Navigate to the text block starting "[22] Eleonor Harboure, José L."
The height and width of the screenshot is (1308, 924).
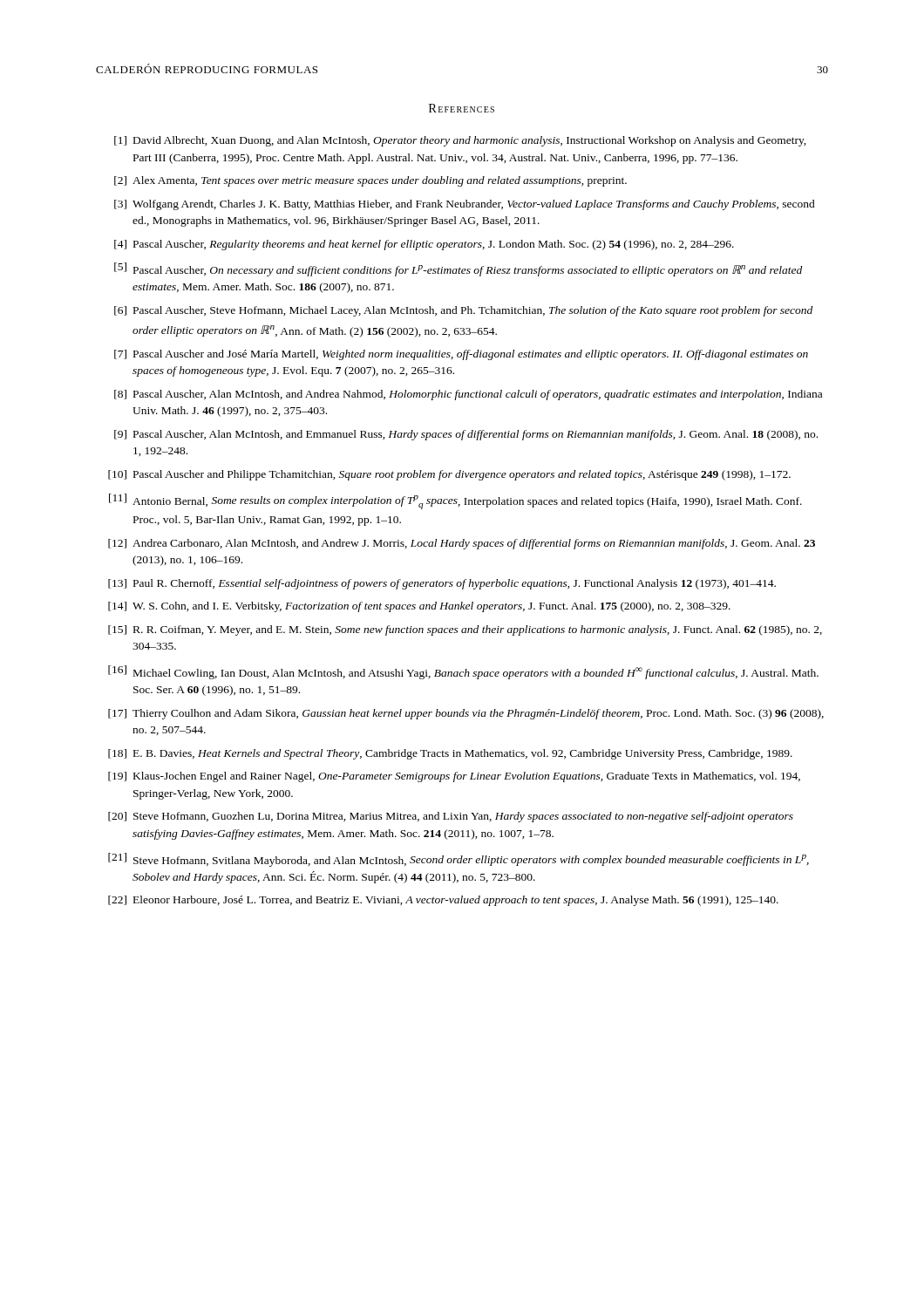coord(462,900)
